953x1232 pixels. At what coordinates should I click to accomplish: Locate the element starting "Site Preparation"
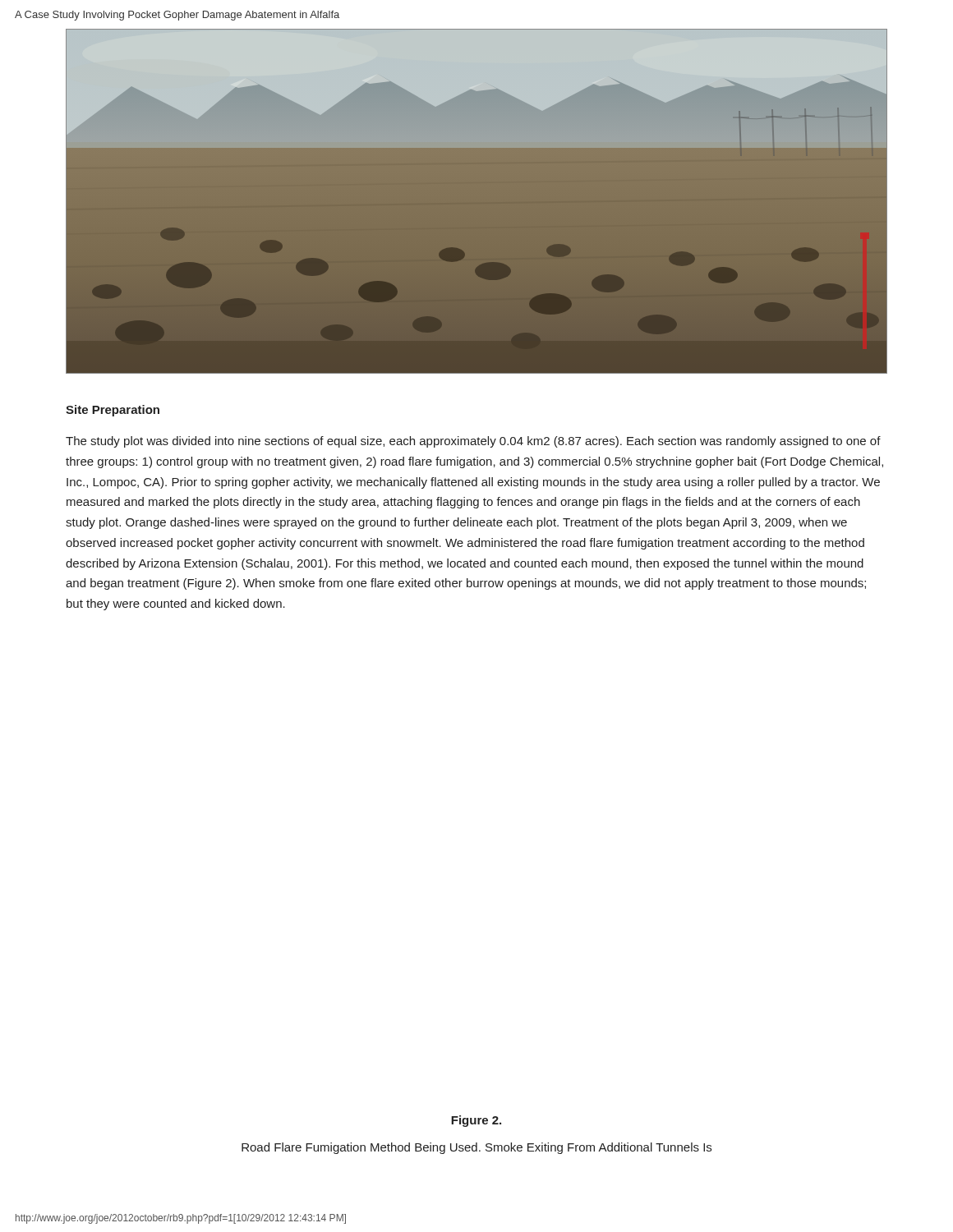tap(113, 409)
